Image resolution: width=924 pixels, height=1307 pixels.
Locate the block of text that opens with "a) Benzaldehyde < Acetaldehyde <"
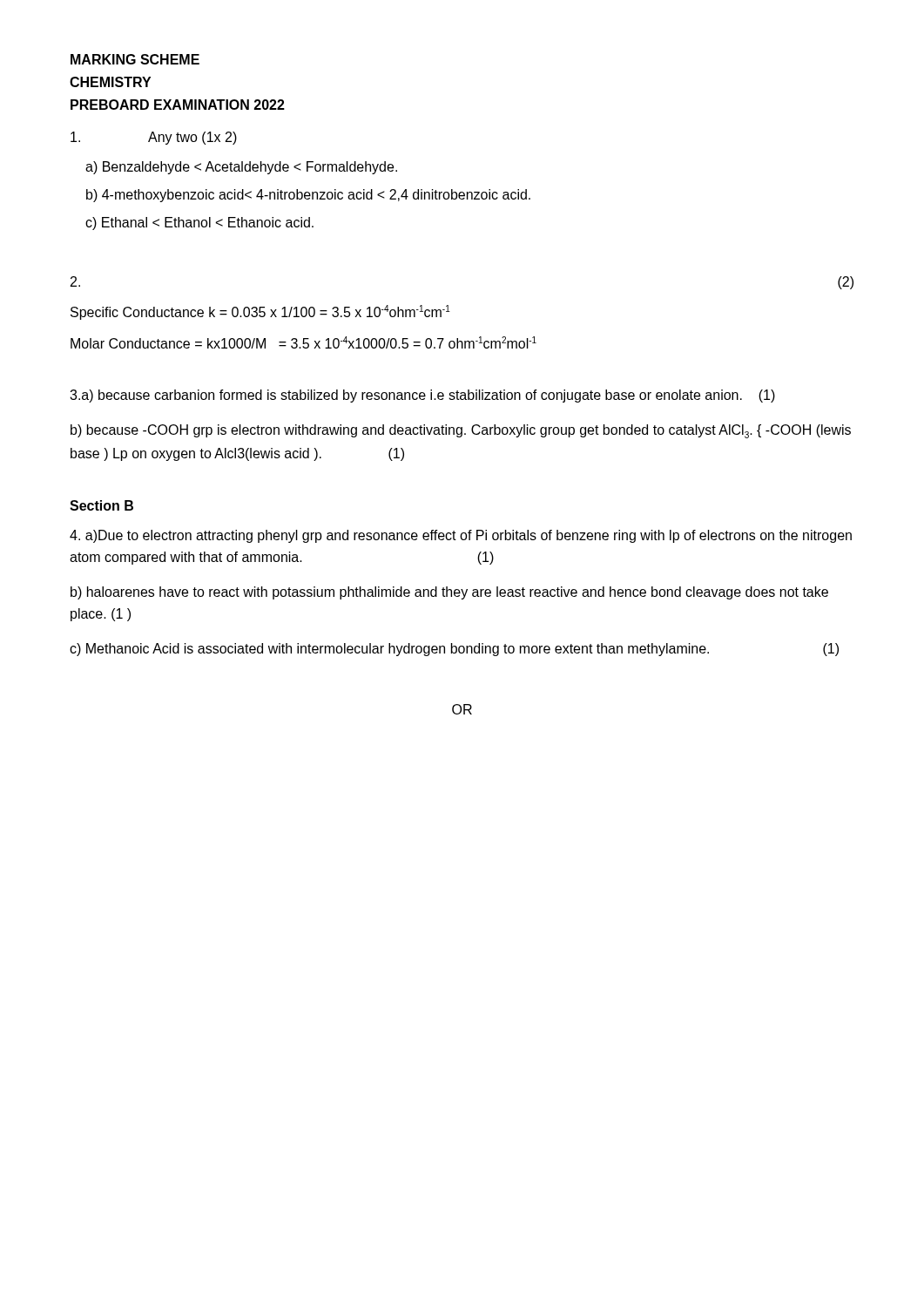click(242, 167)
